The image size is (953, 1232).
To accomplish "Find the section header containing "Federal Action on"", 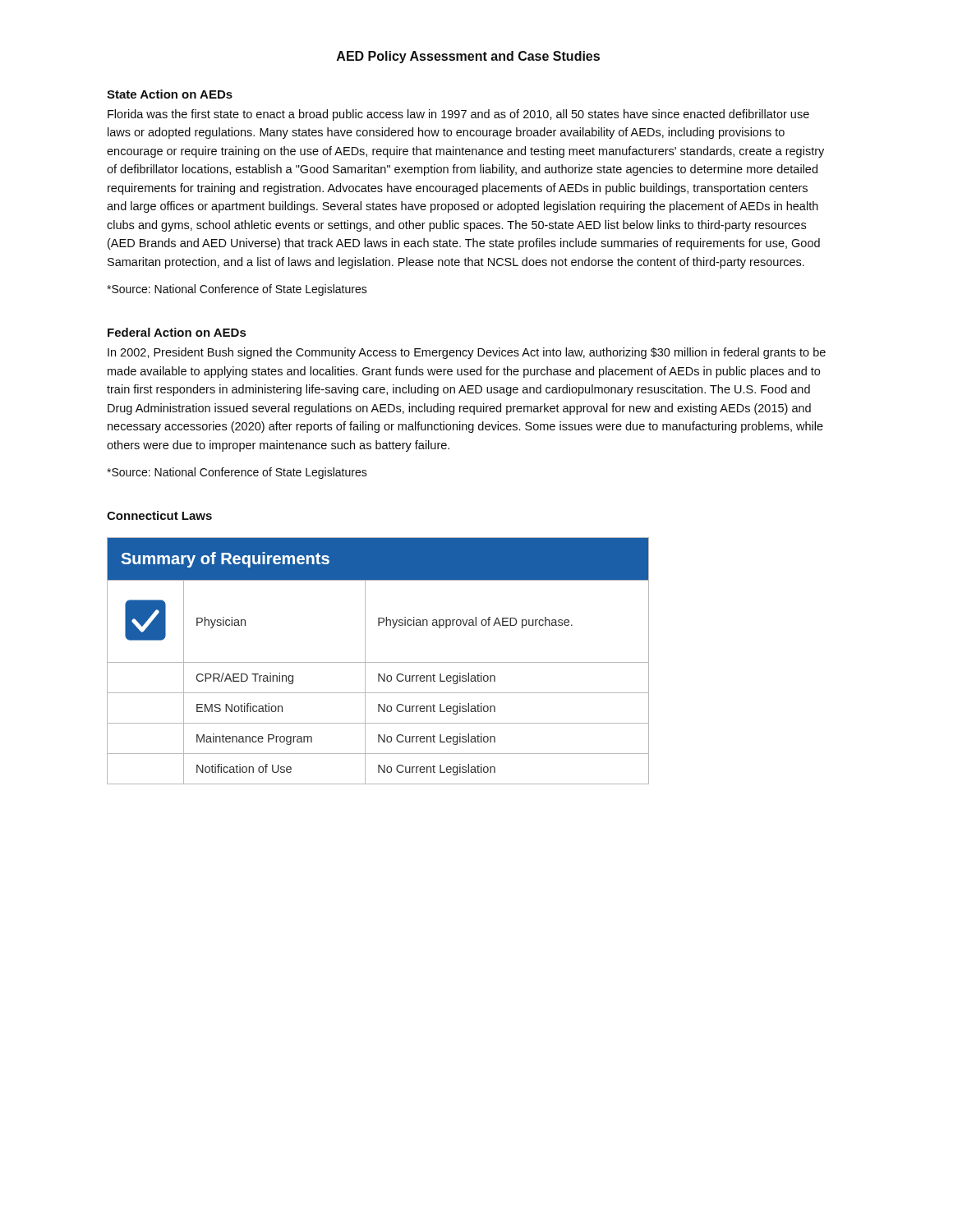I will click(177, 332).
